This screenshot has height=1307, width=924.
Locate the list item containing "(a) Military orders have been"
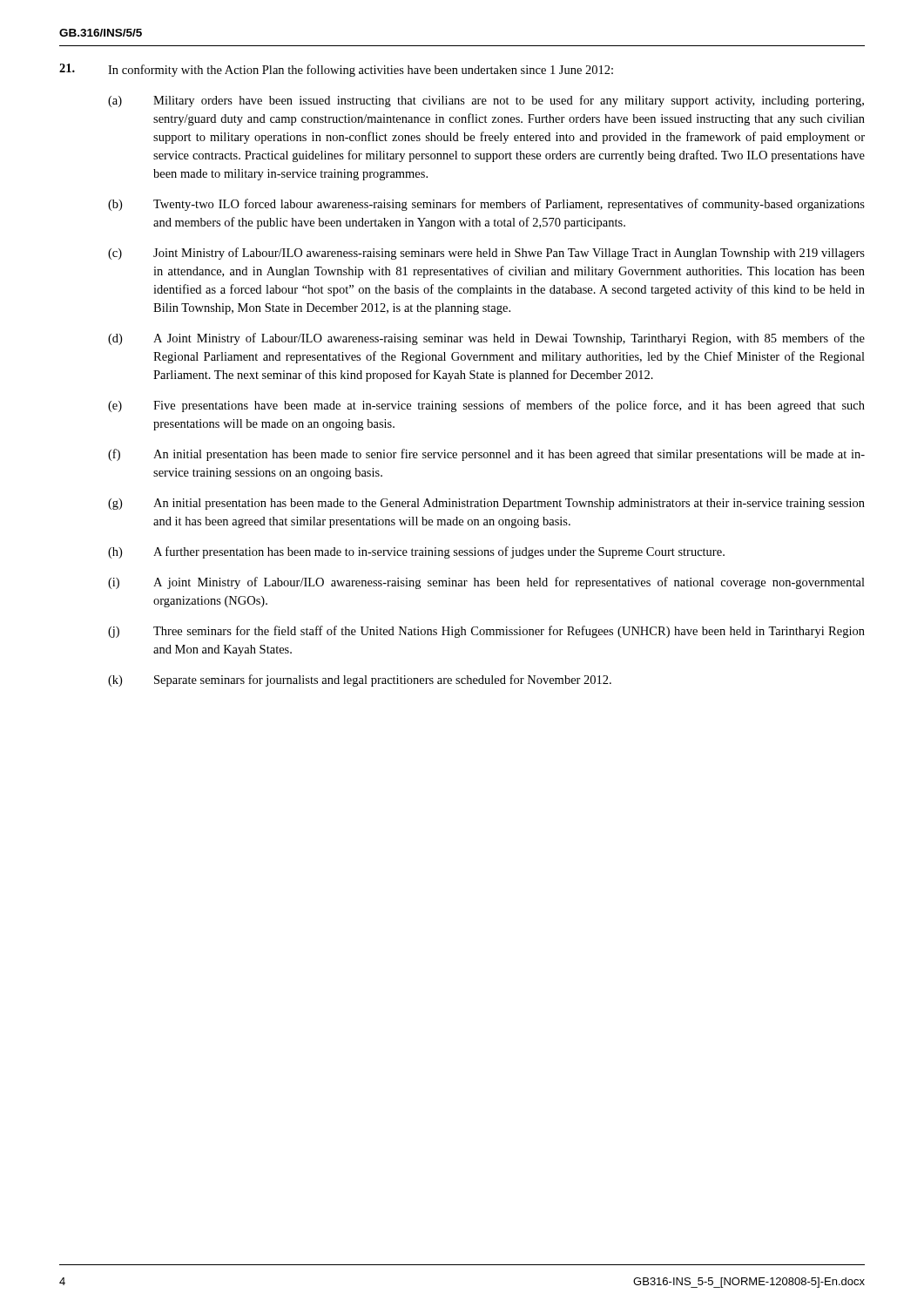pyautogui.click(x=486, y=137)
